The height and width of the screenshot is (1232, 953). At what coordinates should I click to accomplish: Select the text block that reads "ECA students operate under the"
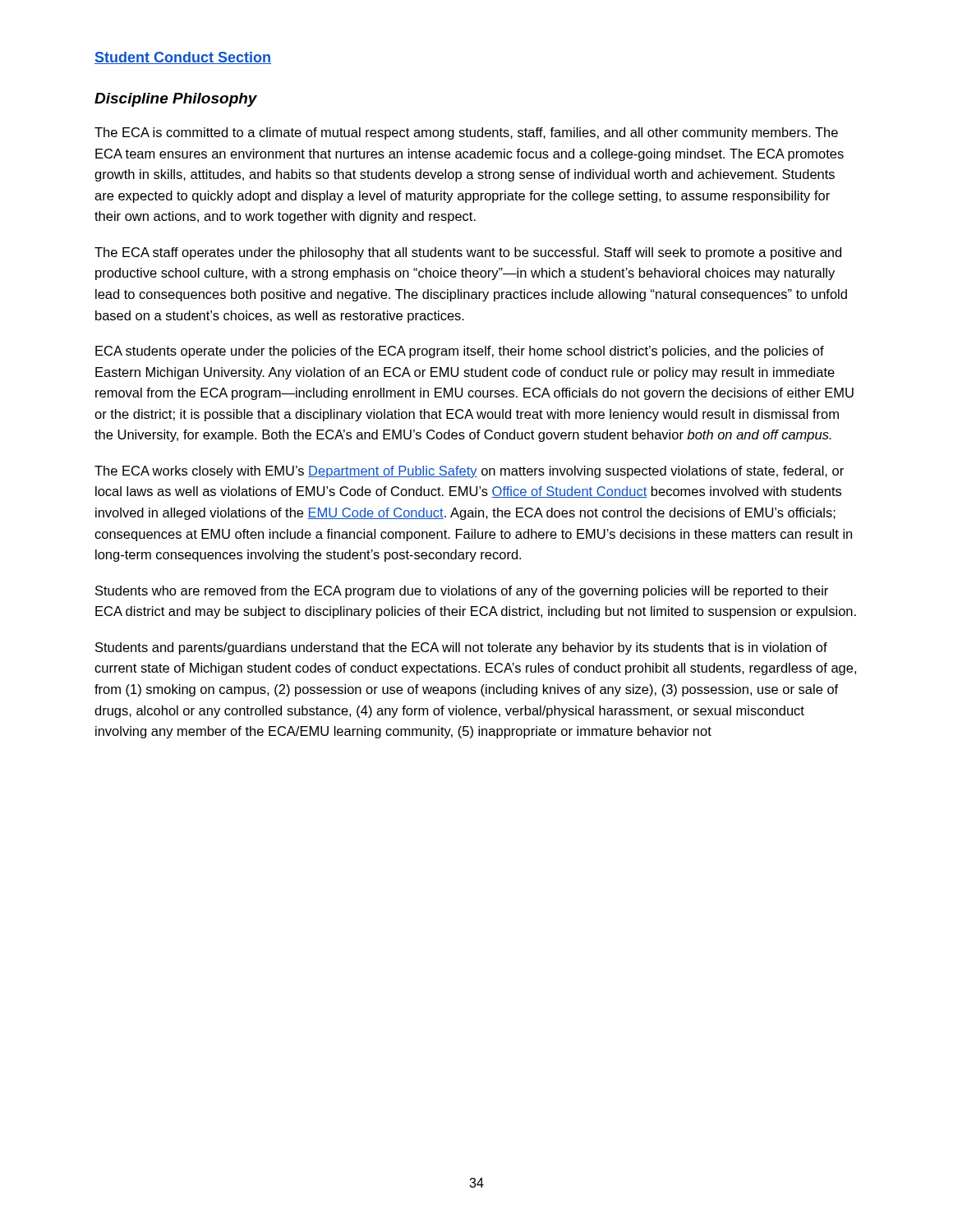(x=474, y=393)
